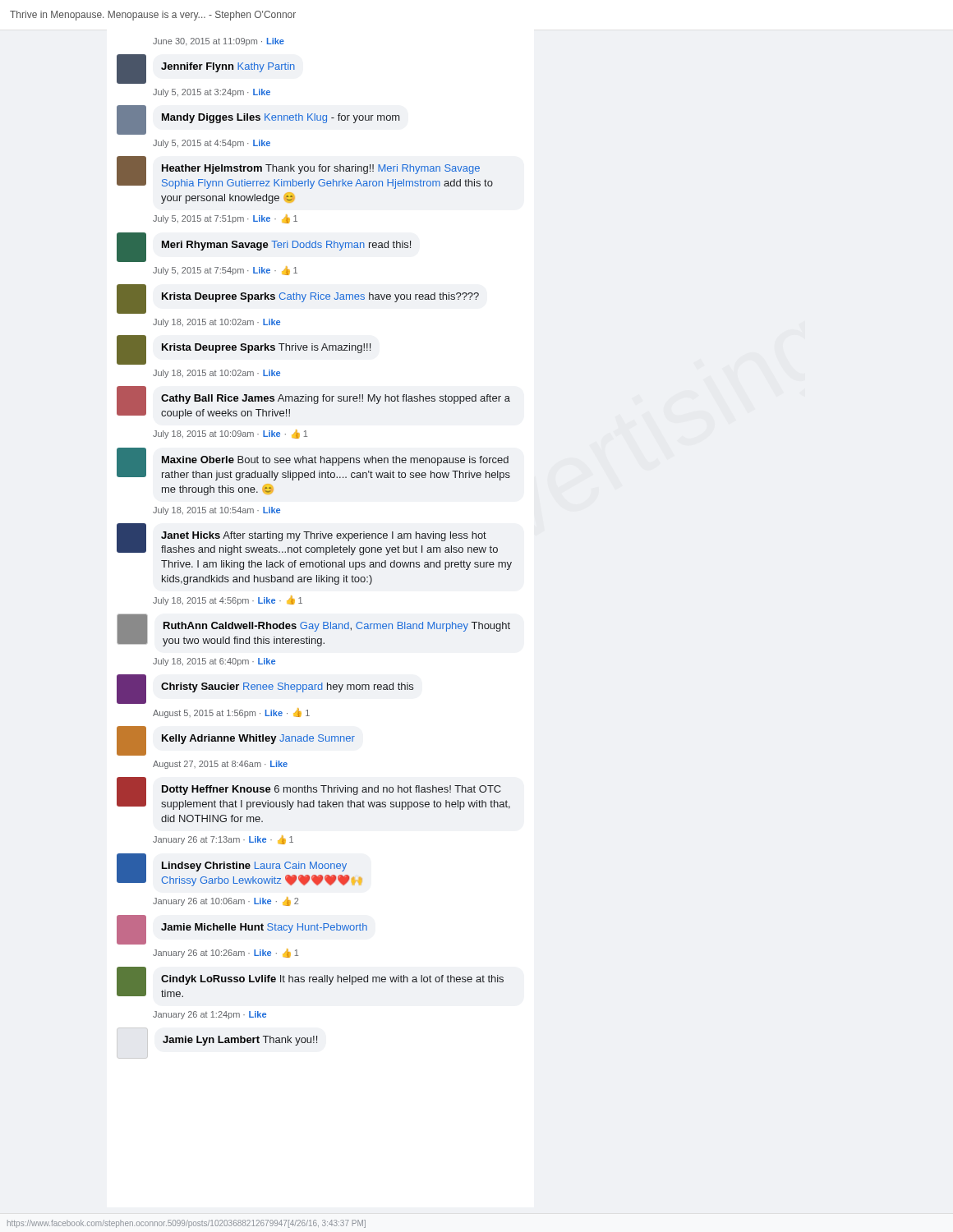Click the passage that begins "July 18, 2015 at 4:56pm · Like"
The image size is (953, 1232).
click(x=228, y=600)
